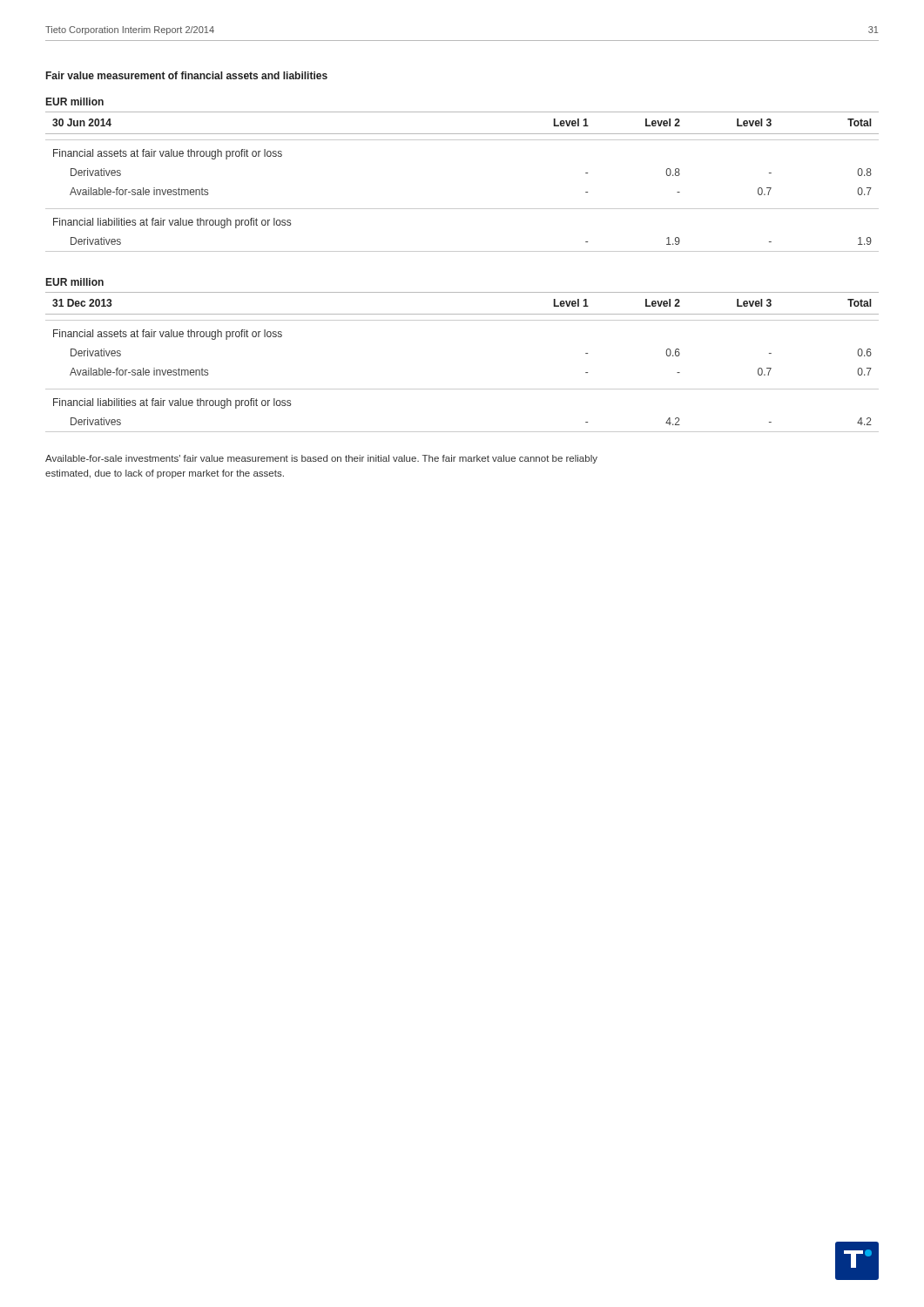The height and width of the screenshot is (1307, 924).
Task: Click on the text block that says "Available-for-sale investments' fair value"
Action: point(321,466)
